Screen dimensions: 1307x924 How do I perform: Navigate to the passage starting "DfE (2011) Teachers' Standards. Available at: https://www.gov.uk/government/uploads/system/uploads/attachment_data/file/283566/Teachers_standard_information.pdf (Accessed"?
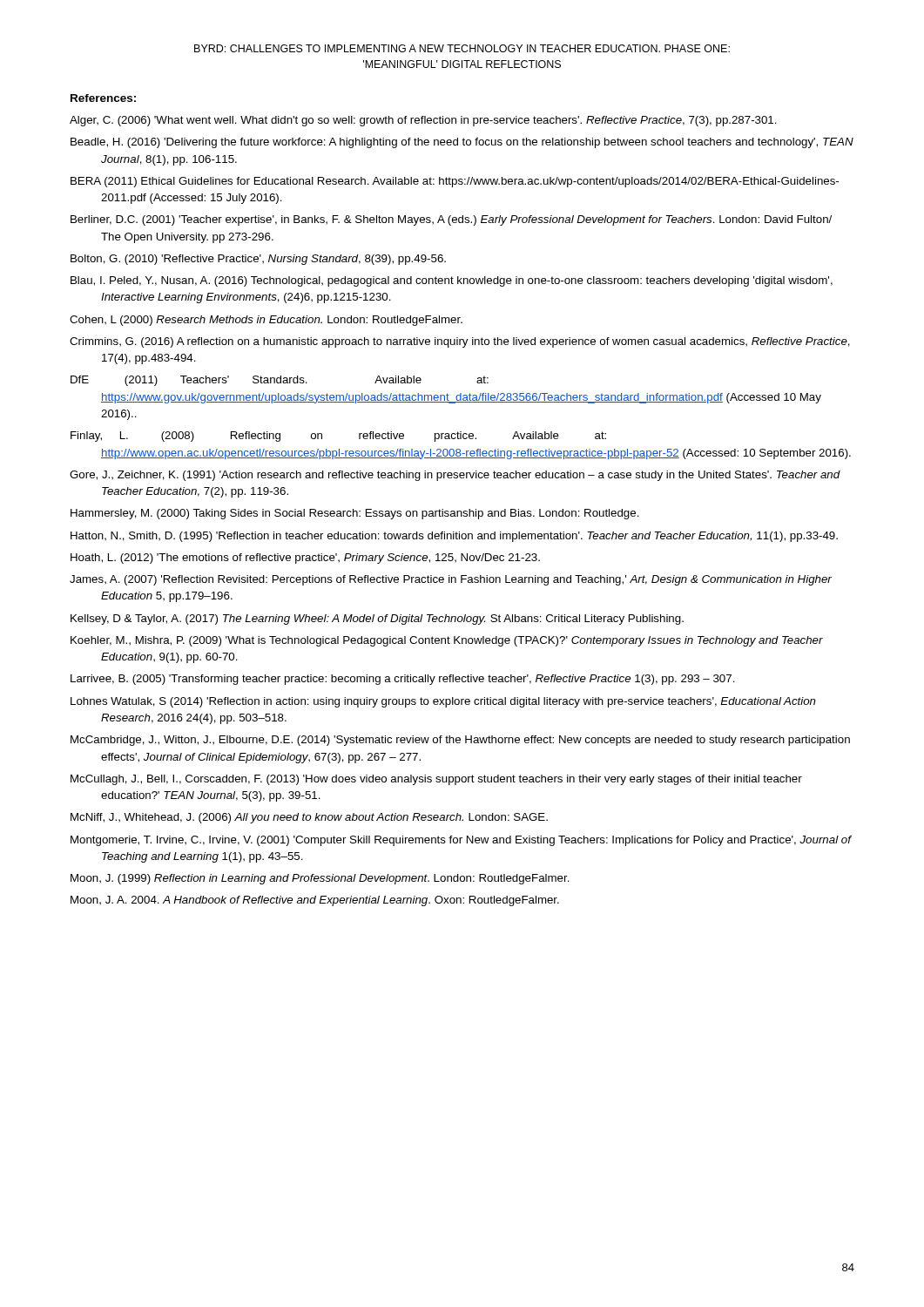(x=445, y=397)
